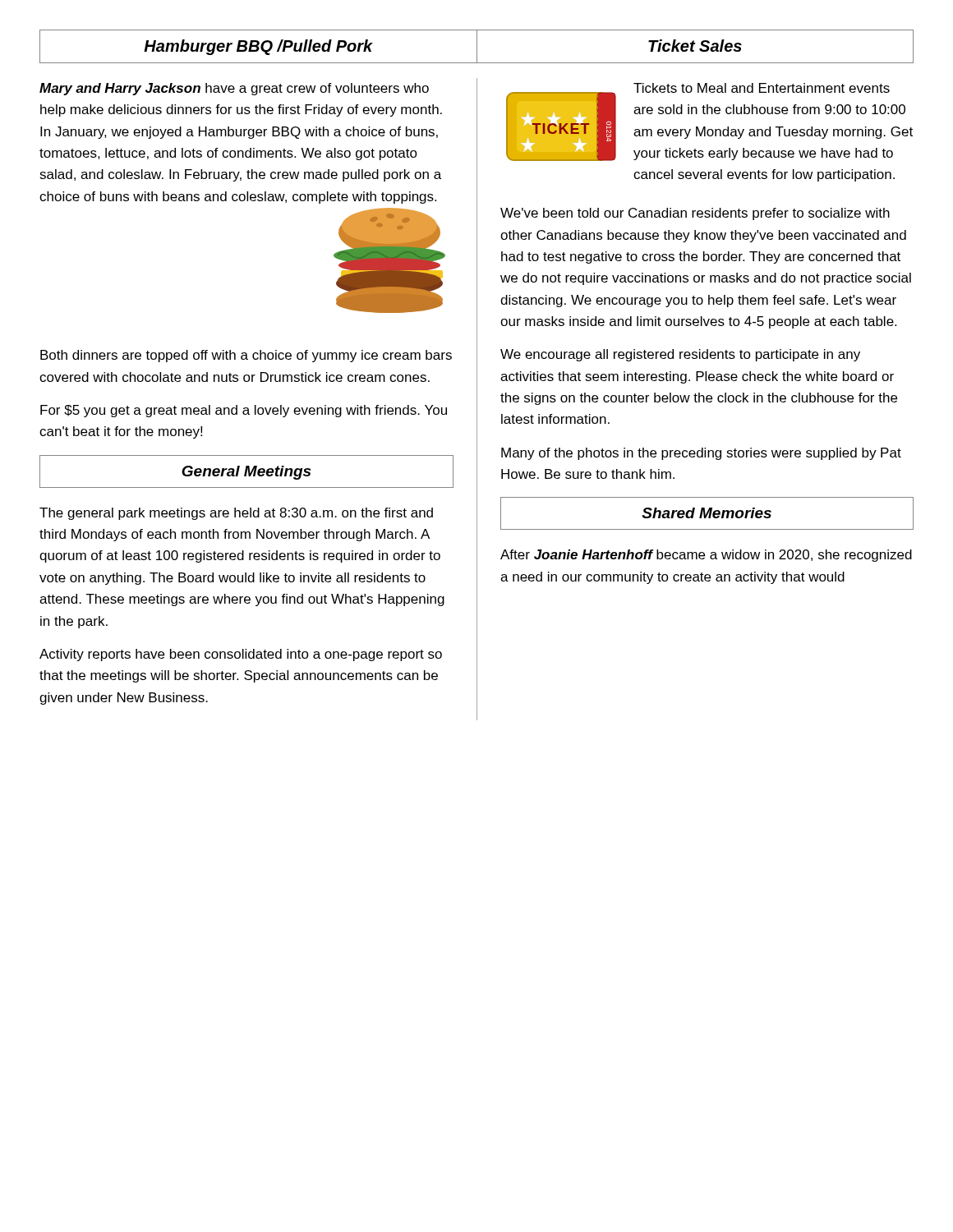
Task: Click on the text block that reads "We've been told our Canadian residents"
Action: [706, 268]
